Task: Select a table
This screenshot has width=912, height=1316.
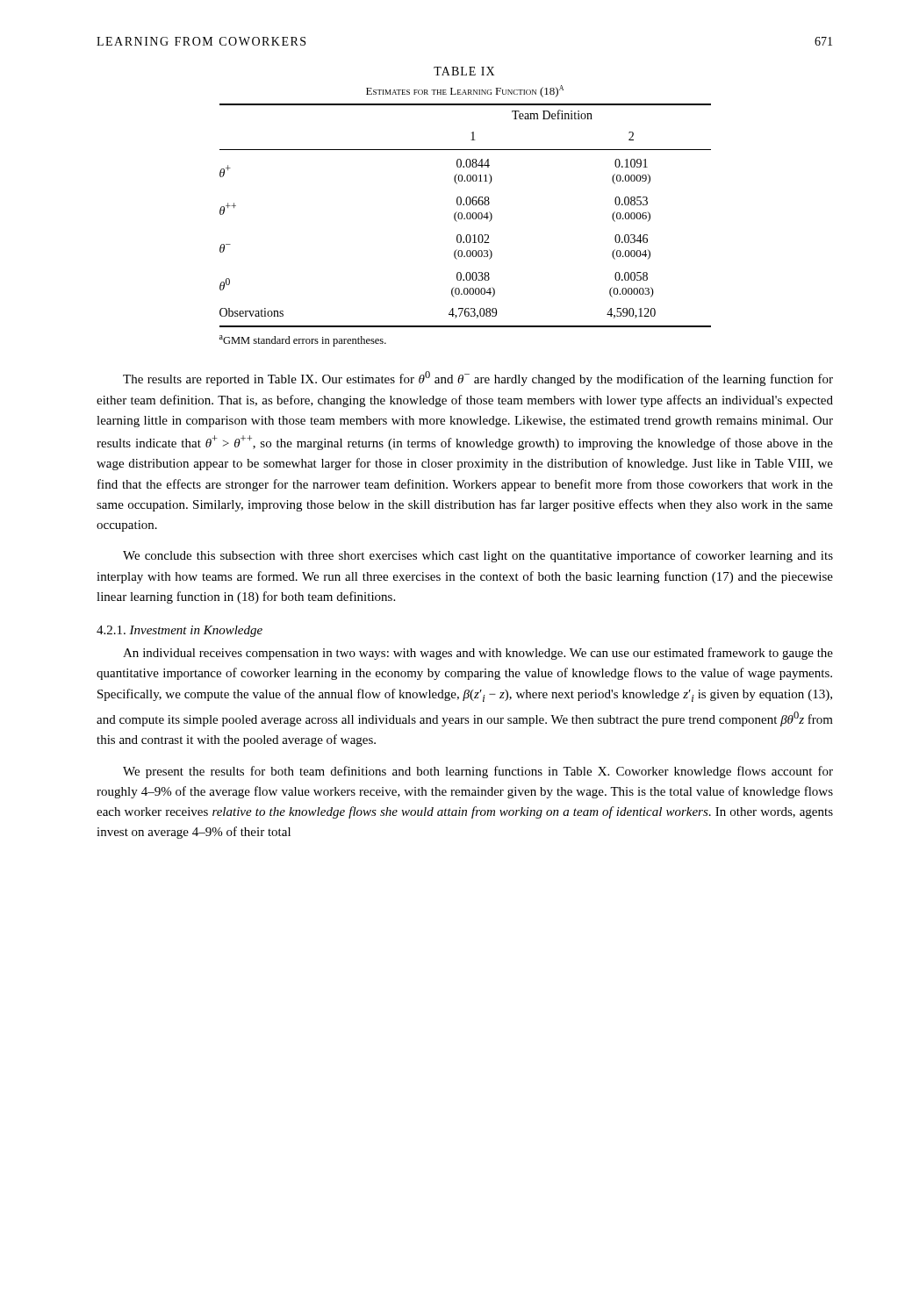Action: click(465, 216)
